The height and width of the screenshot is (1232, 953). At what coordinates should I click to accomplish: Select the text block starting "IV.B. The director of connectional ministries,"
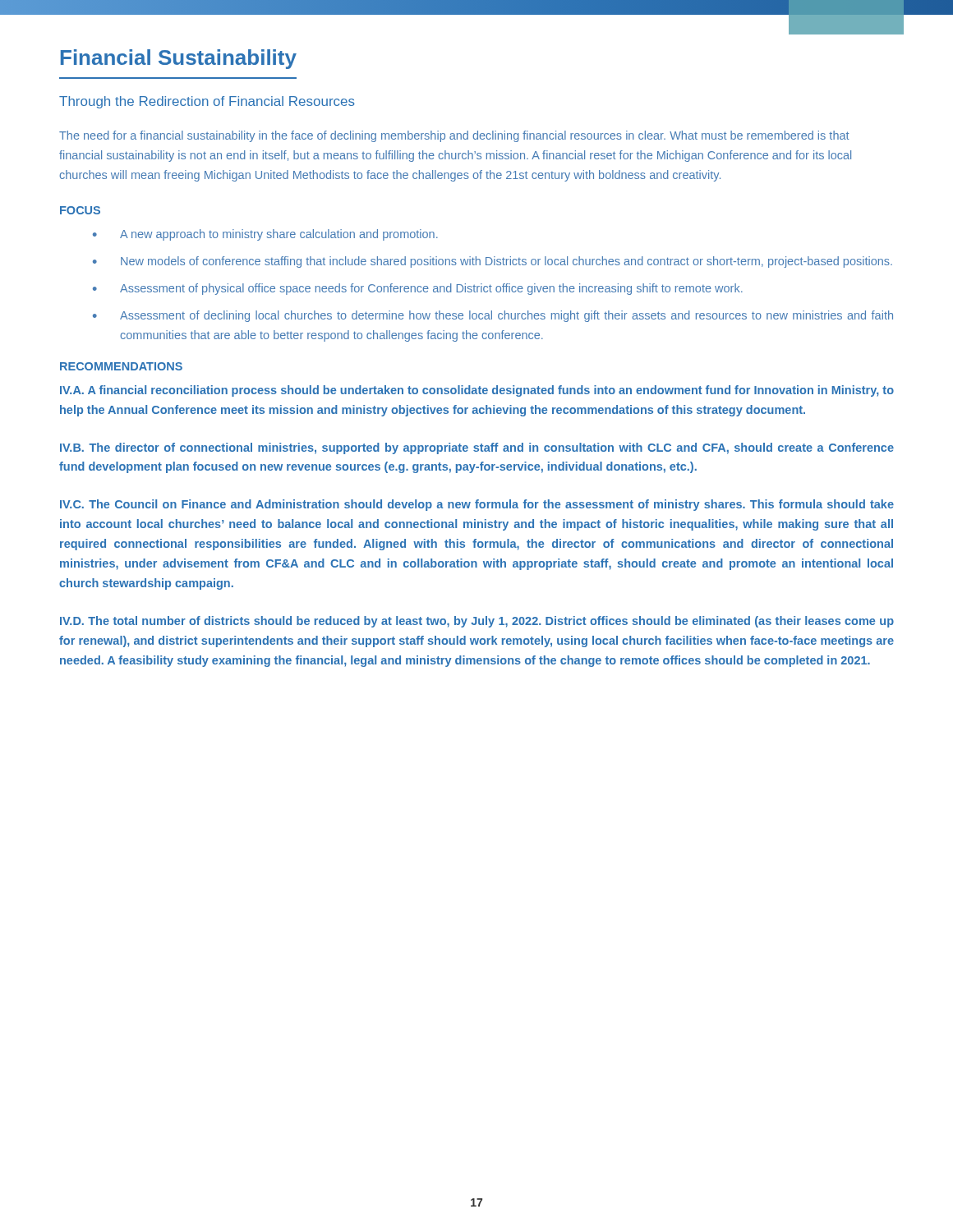(x=476, y=458)
